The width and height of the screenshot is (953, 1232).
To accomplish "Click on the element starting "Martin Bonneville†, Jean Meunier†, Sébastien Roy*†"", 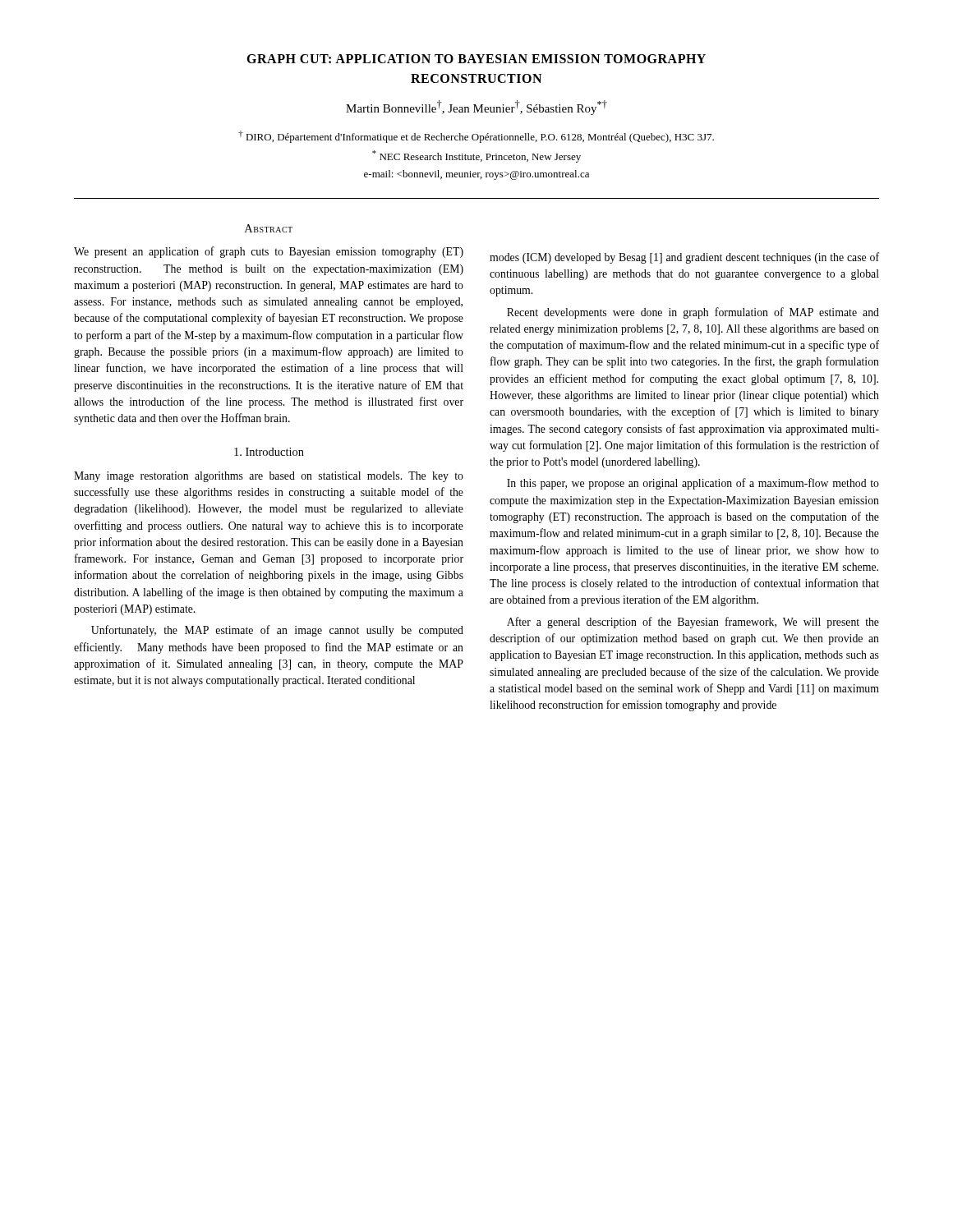I will (476, 107).
